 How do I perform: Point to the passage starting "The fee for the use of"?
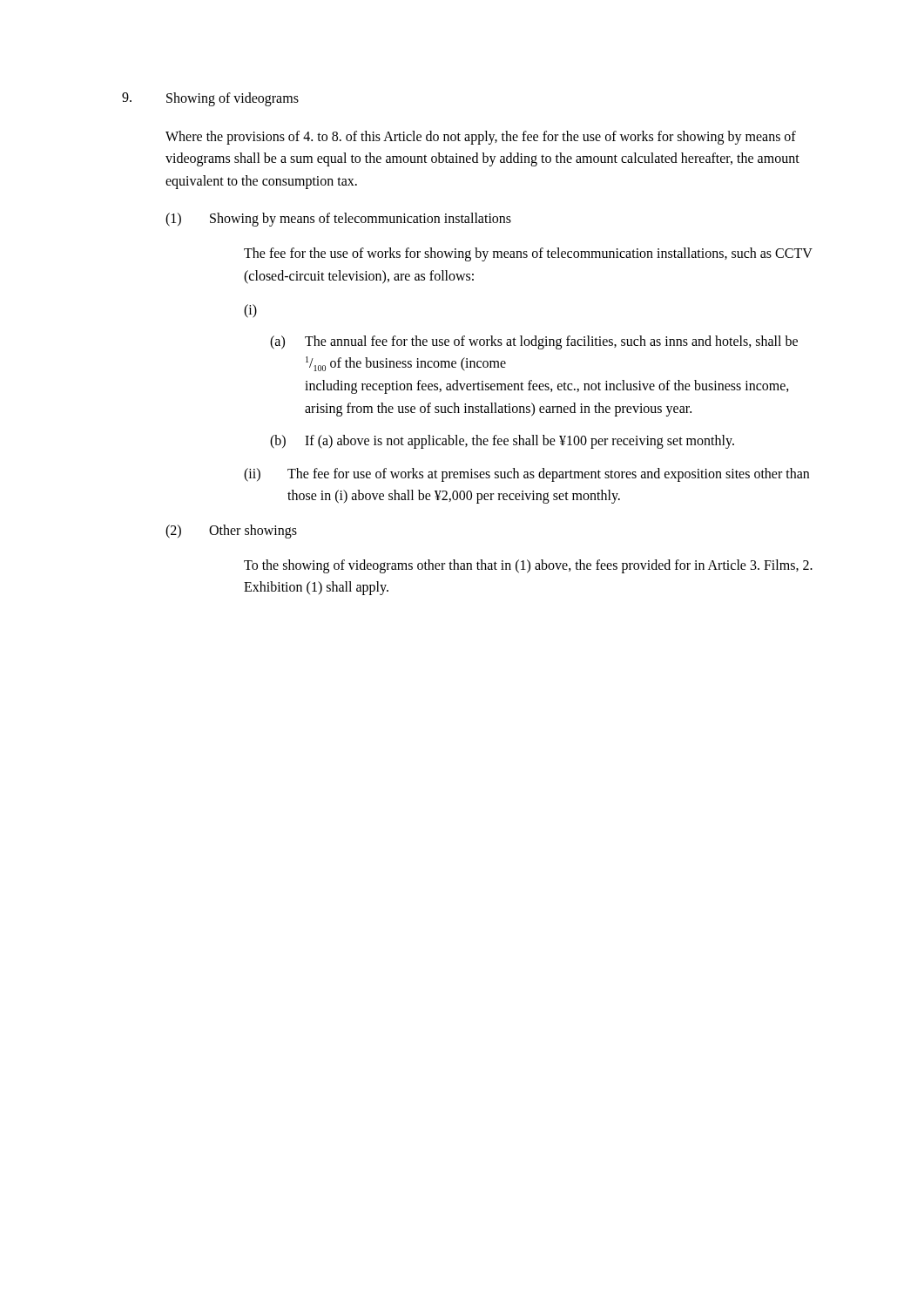pos(528,264)
